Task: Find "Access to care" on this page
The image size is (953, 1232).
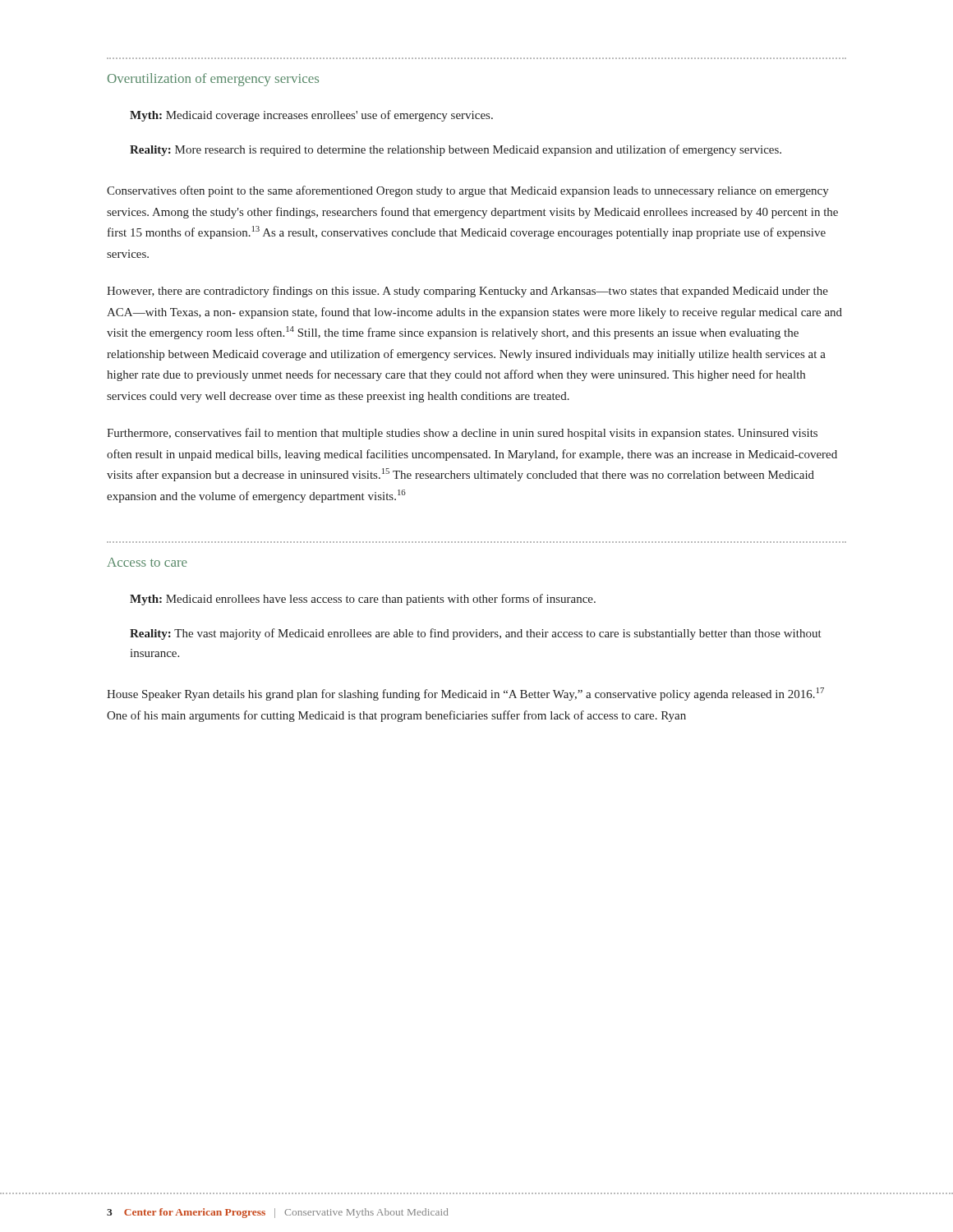Action: [x=147, y=562]
